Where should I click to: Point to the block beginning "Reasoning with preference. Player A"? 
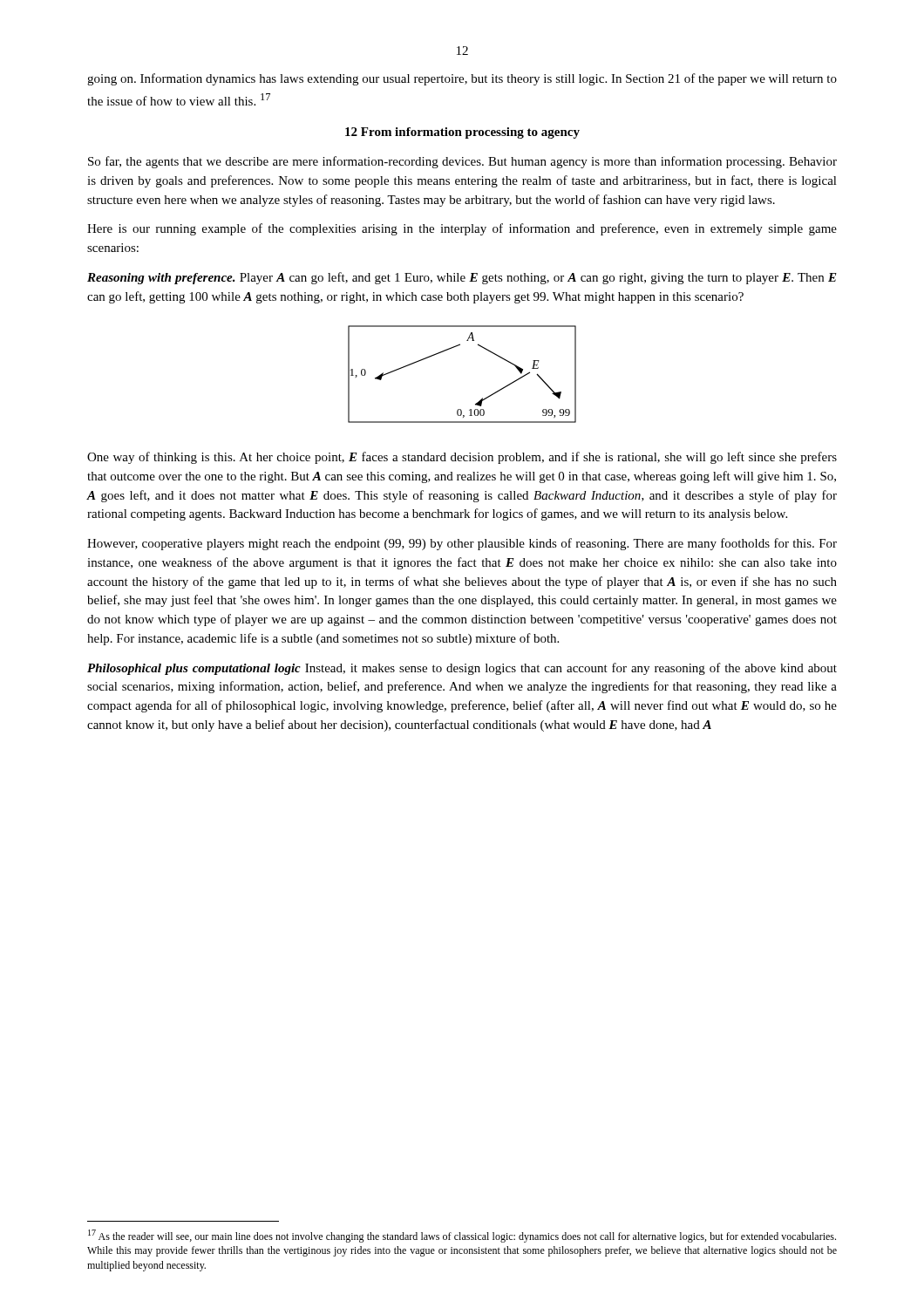tap(462, 287)
